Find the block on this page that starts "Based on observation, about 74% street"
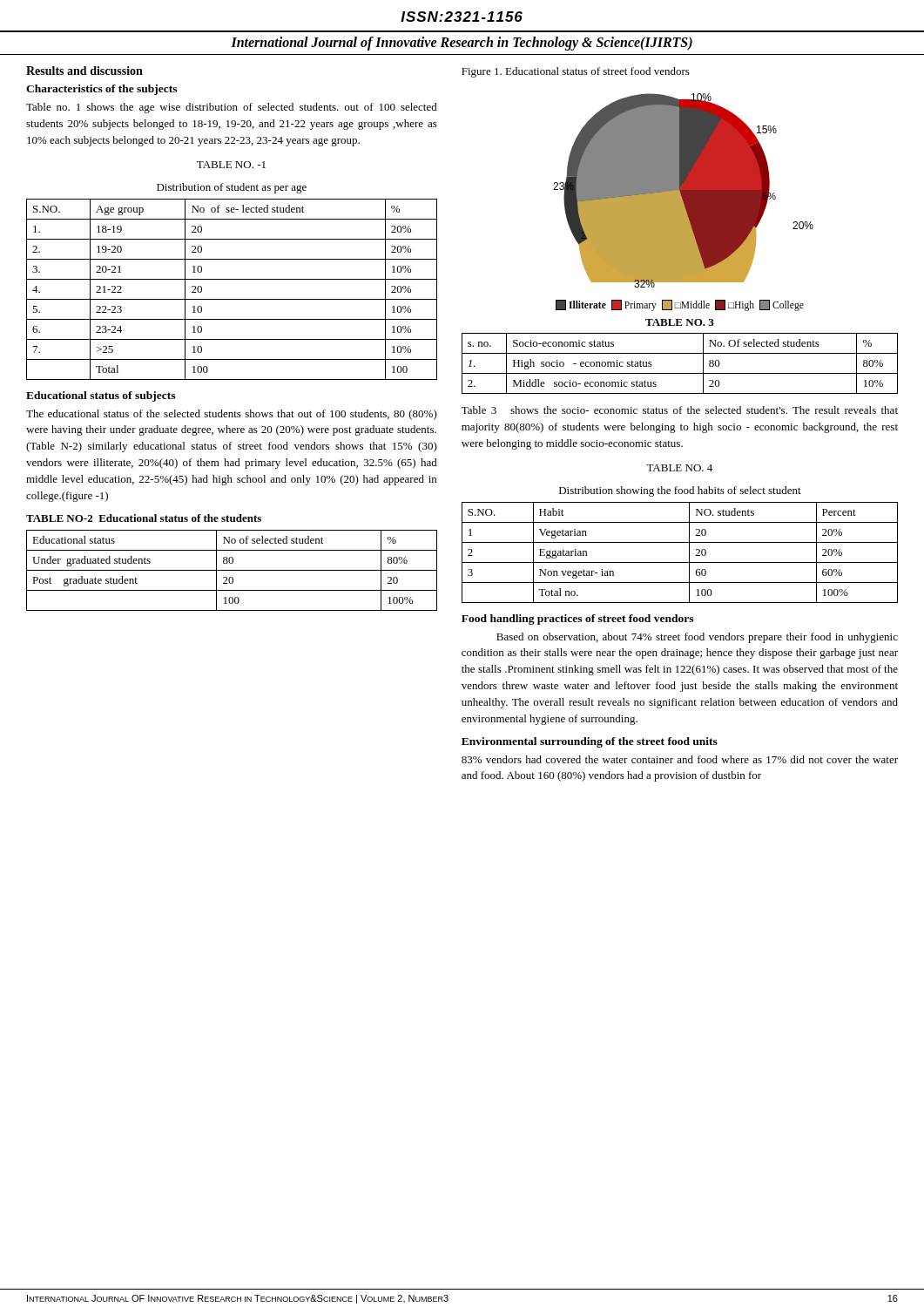Viewport: 924px width, 1307px height. [x=680, y=677]
